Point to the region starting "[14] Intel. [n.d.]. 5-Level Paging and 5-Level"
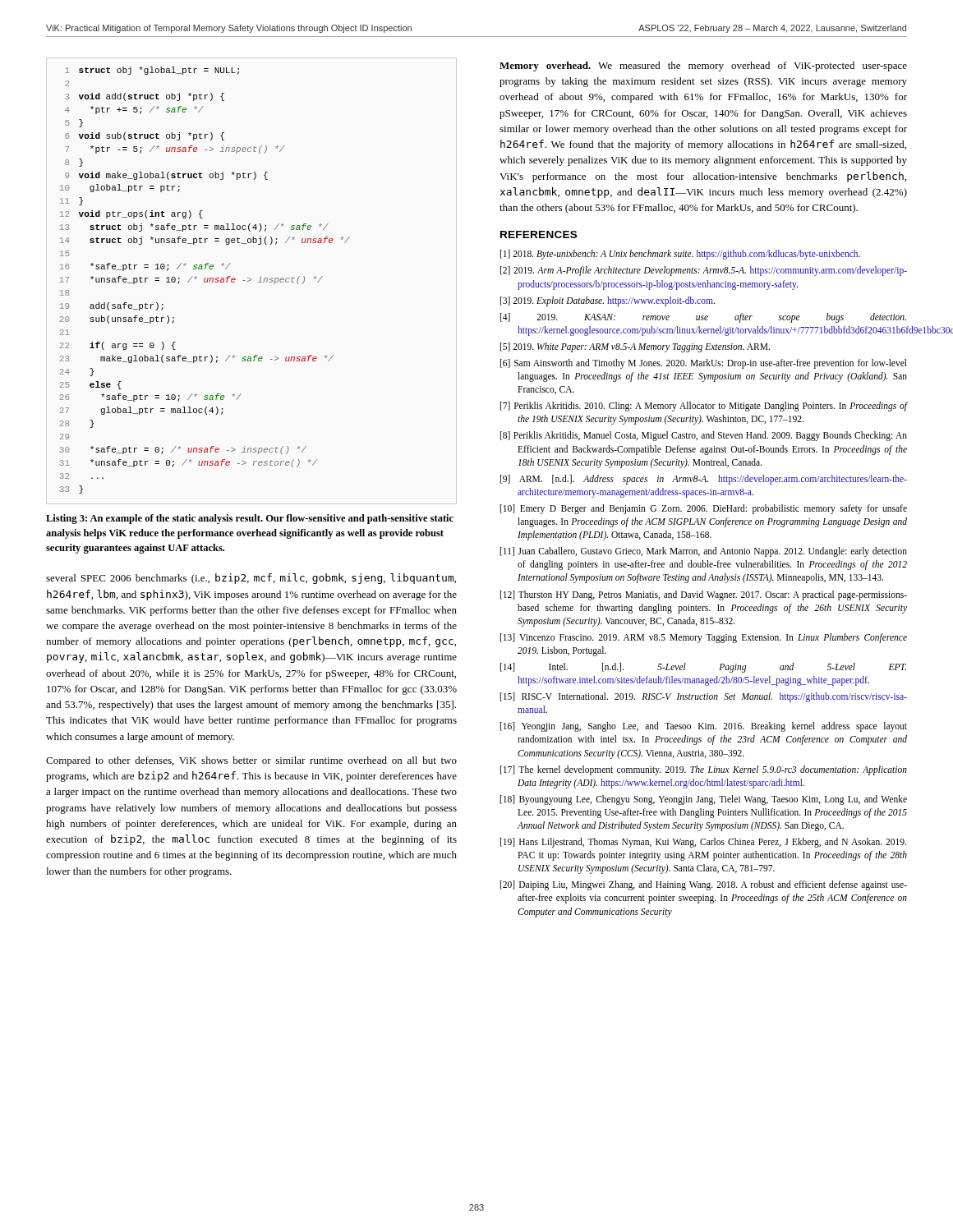 (x=703, y=673)
